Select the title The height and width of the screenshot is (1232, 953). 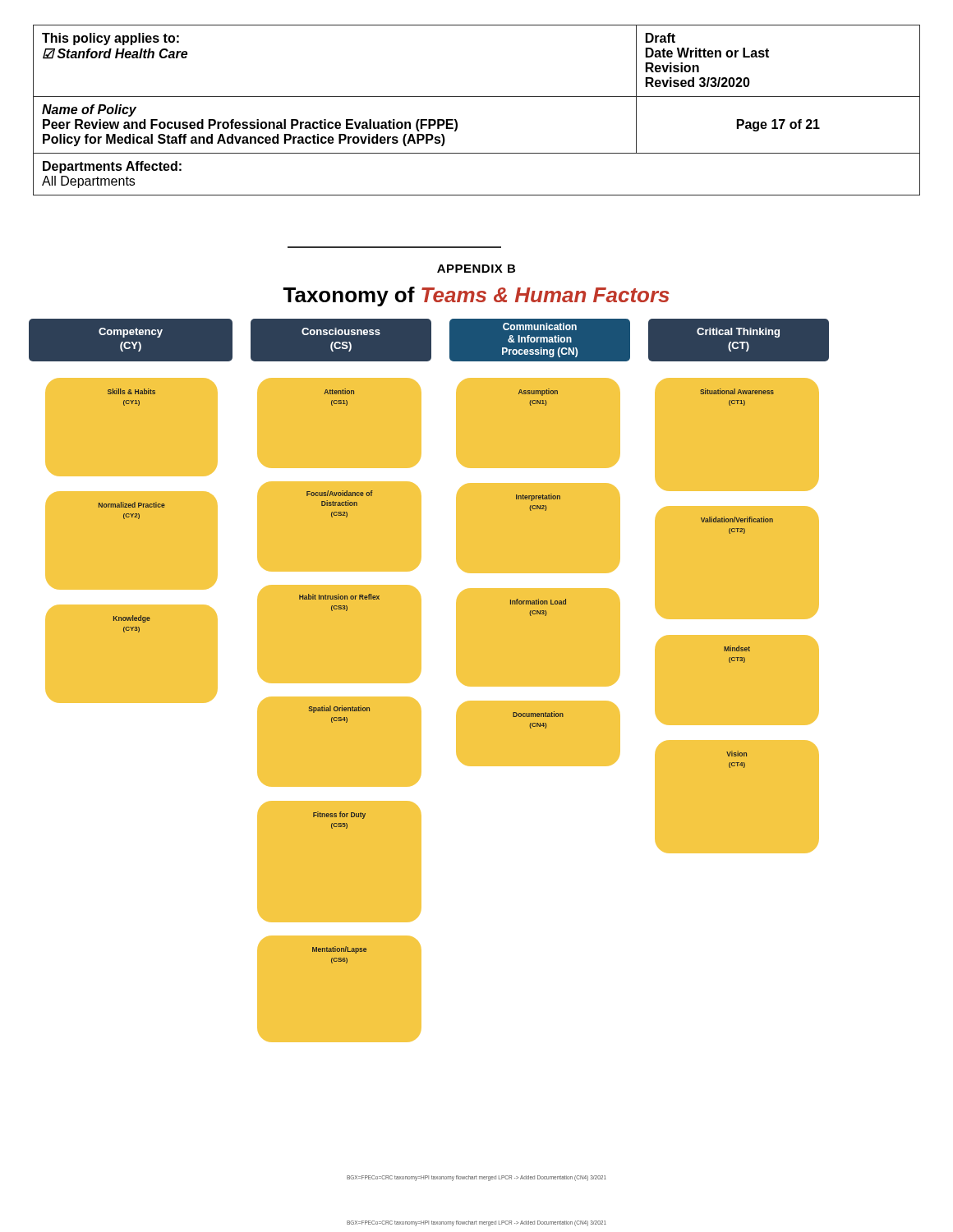pos(476,295)
